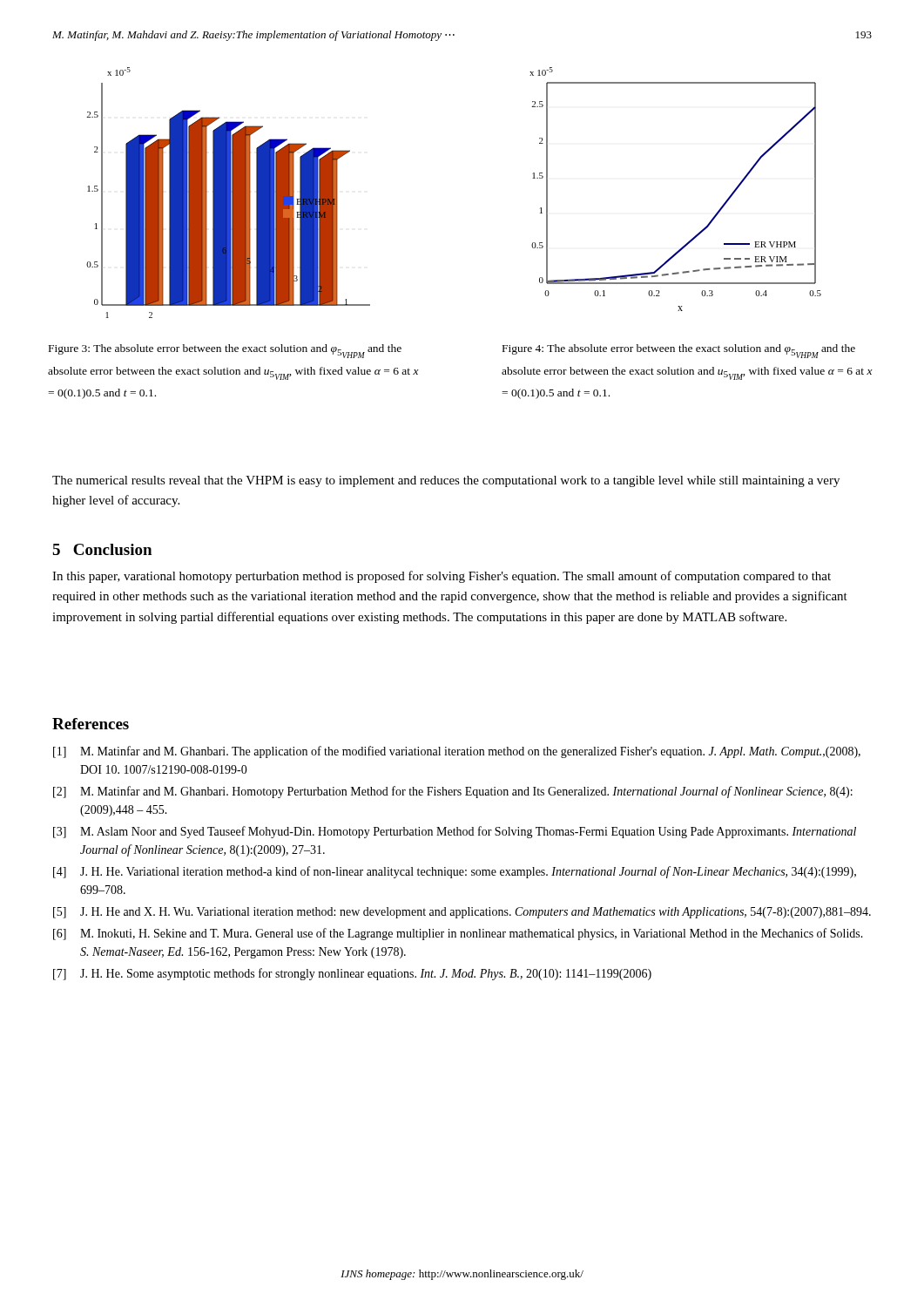Locate the list item containing "[4] J. H."
The width and height of the screenshot is (924, 1307).
tap(462, 881)
